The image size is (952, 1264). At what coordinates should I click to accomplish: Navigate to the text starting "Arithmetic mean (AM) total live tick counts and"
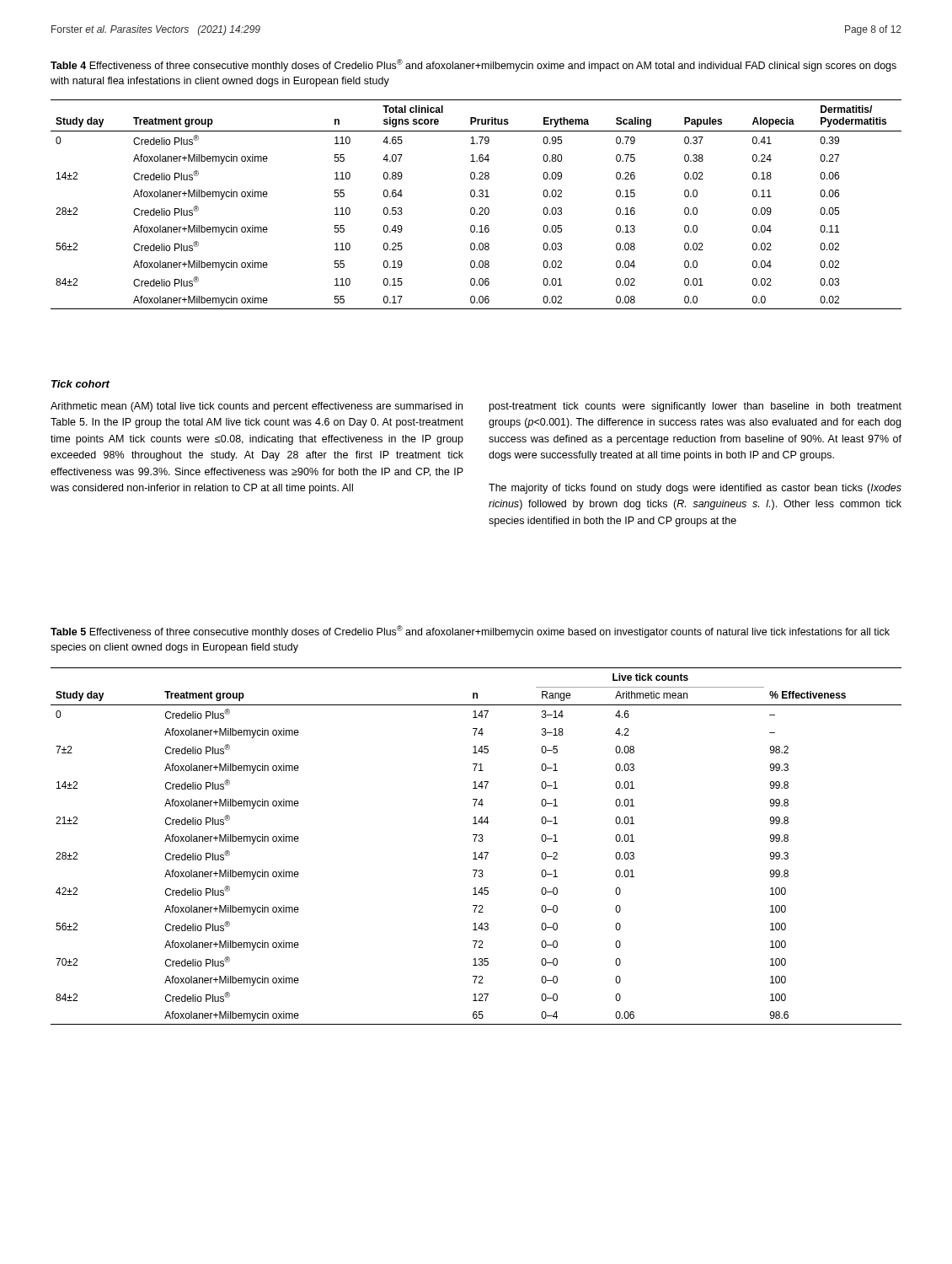pyautogui.click(x=257, y=447)
